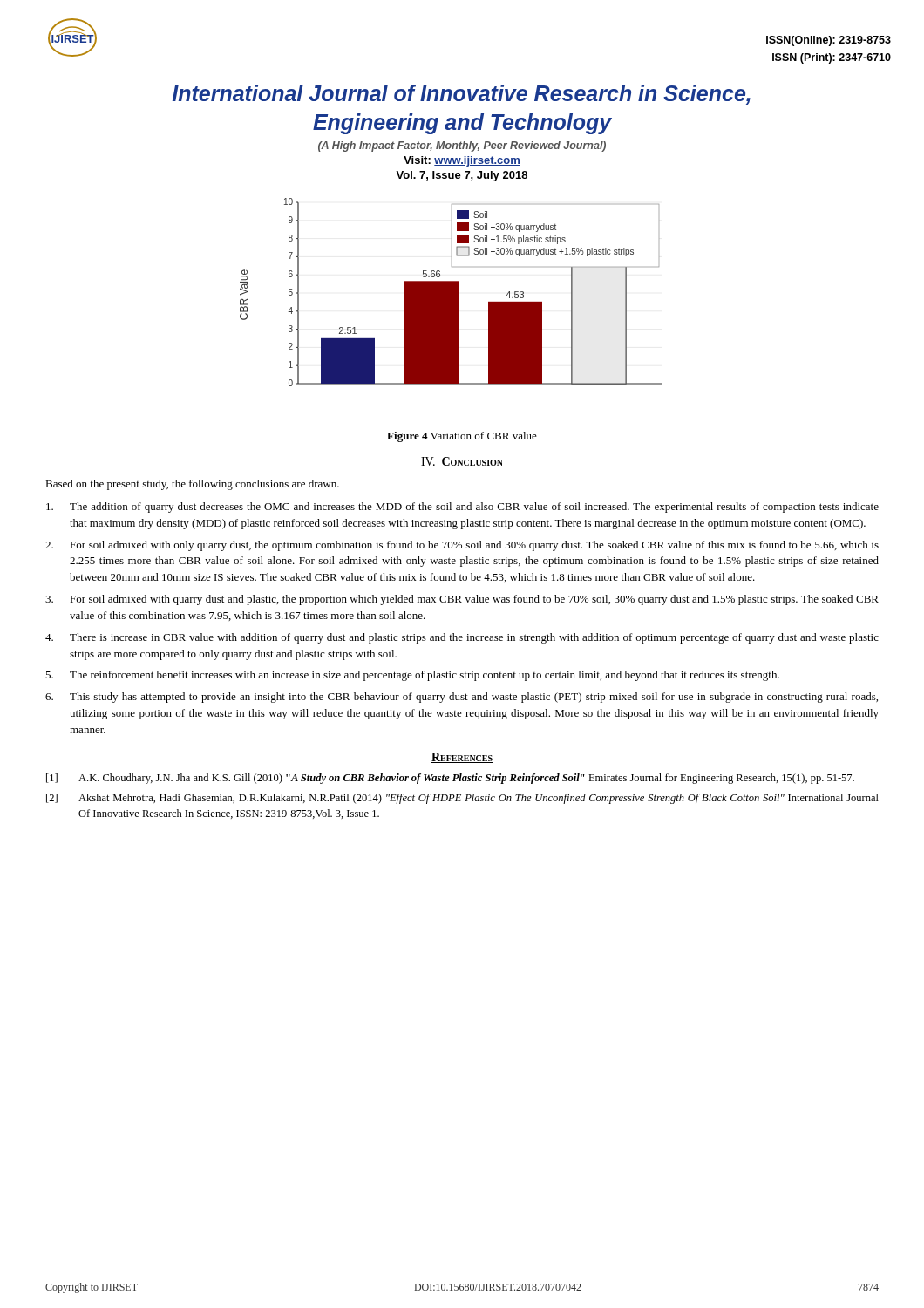Where is the passage that starts "6. This study has attempted"?
The image size is (924, 1308).
tap(462, 714)
